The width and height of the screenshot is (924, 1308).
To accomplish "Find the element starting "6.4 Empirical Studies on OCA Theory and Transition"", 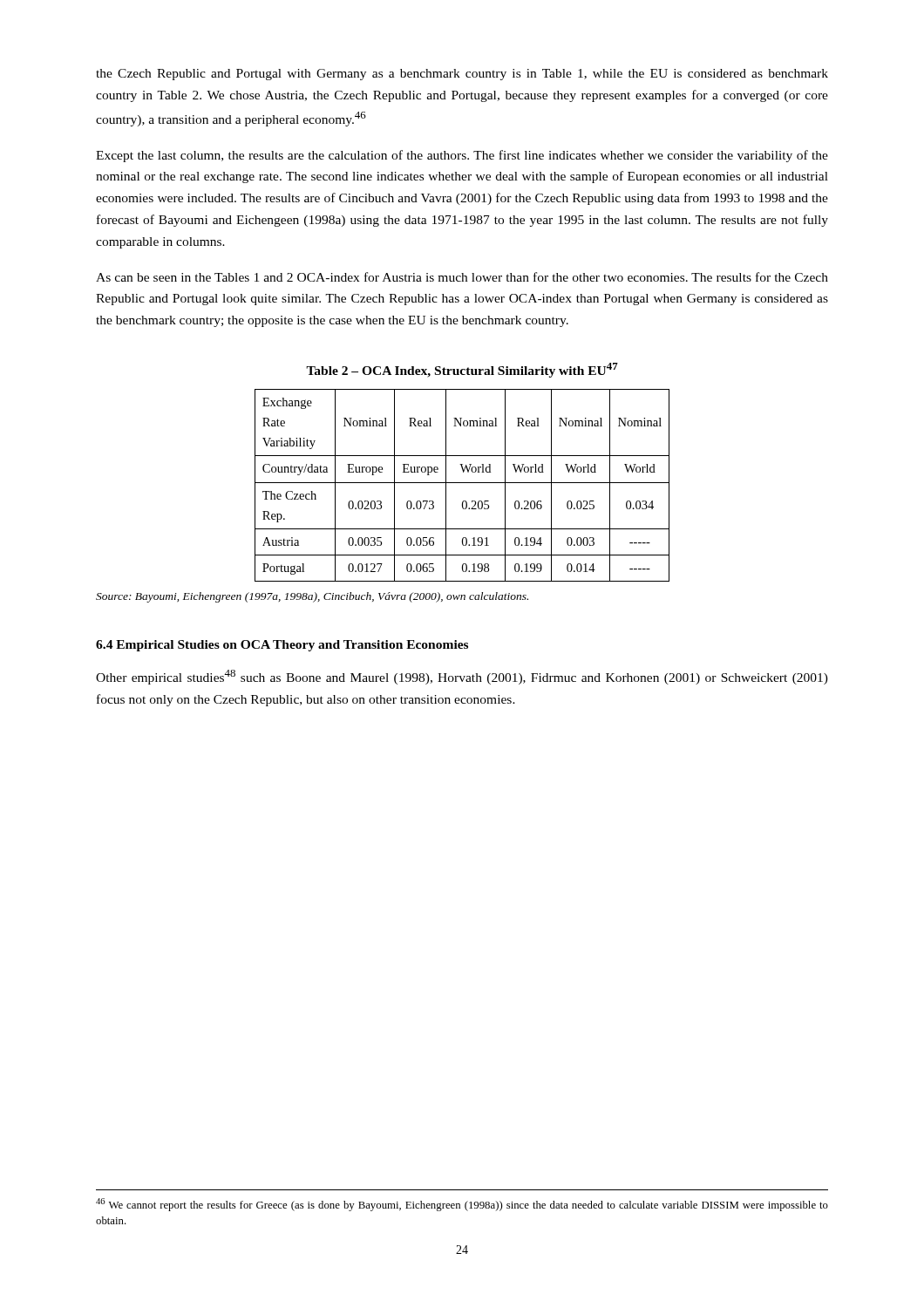I will point(282,644).
